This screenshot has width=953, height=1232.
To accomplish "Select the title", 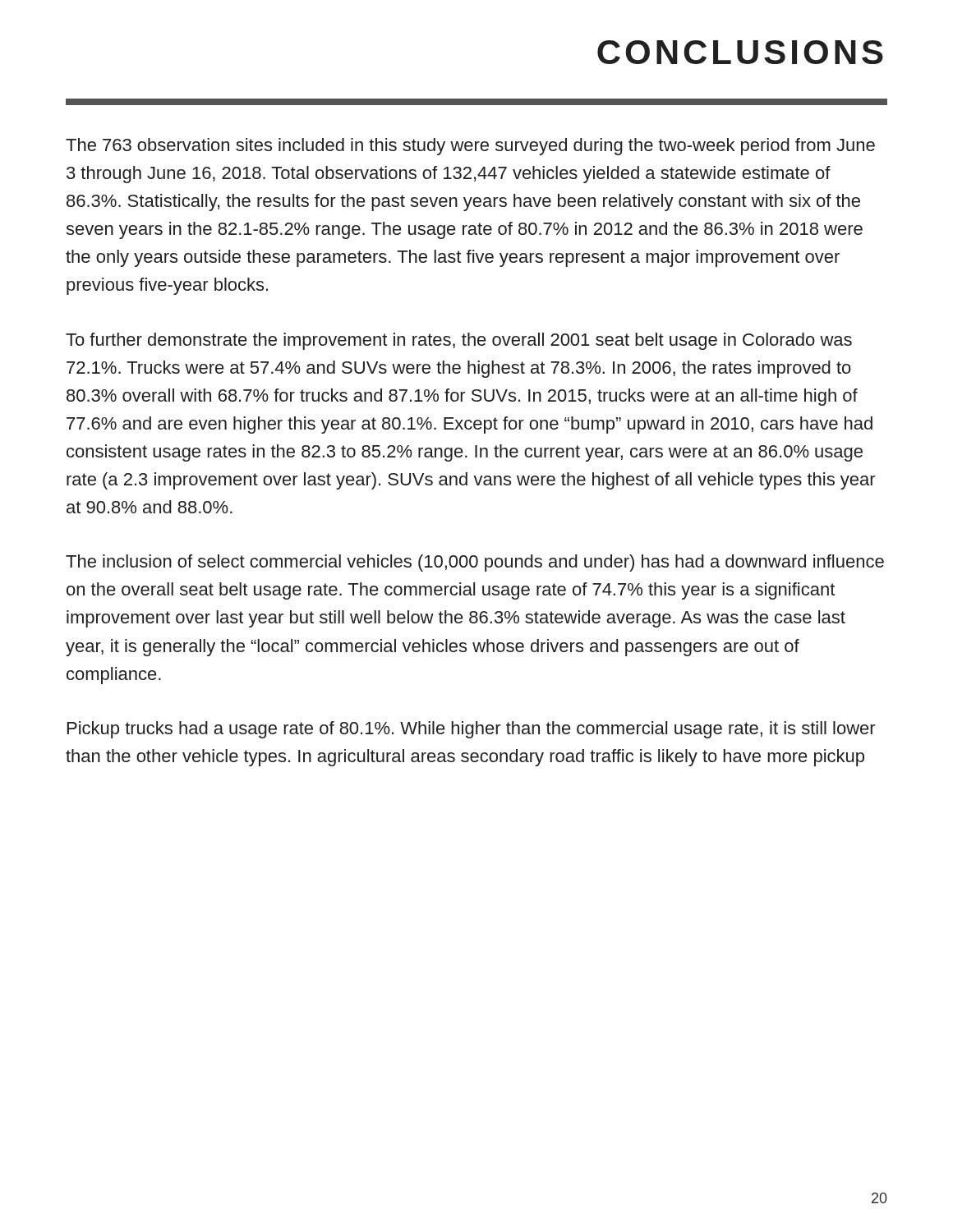I will click(x=742, y=52).
